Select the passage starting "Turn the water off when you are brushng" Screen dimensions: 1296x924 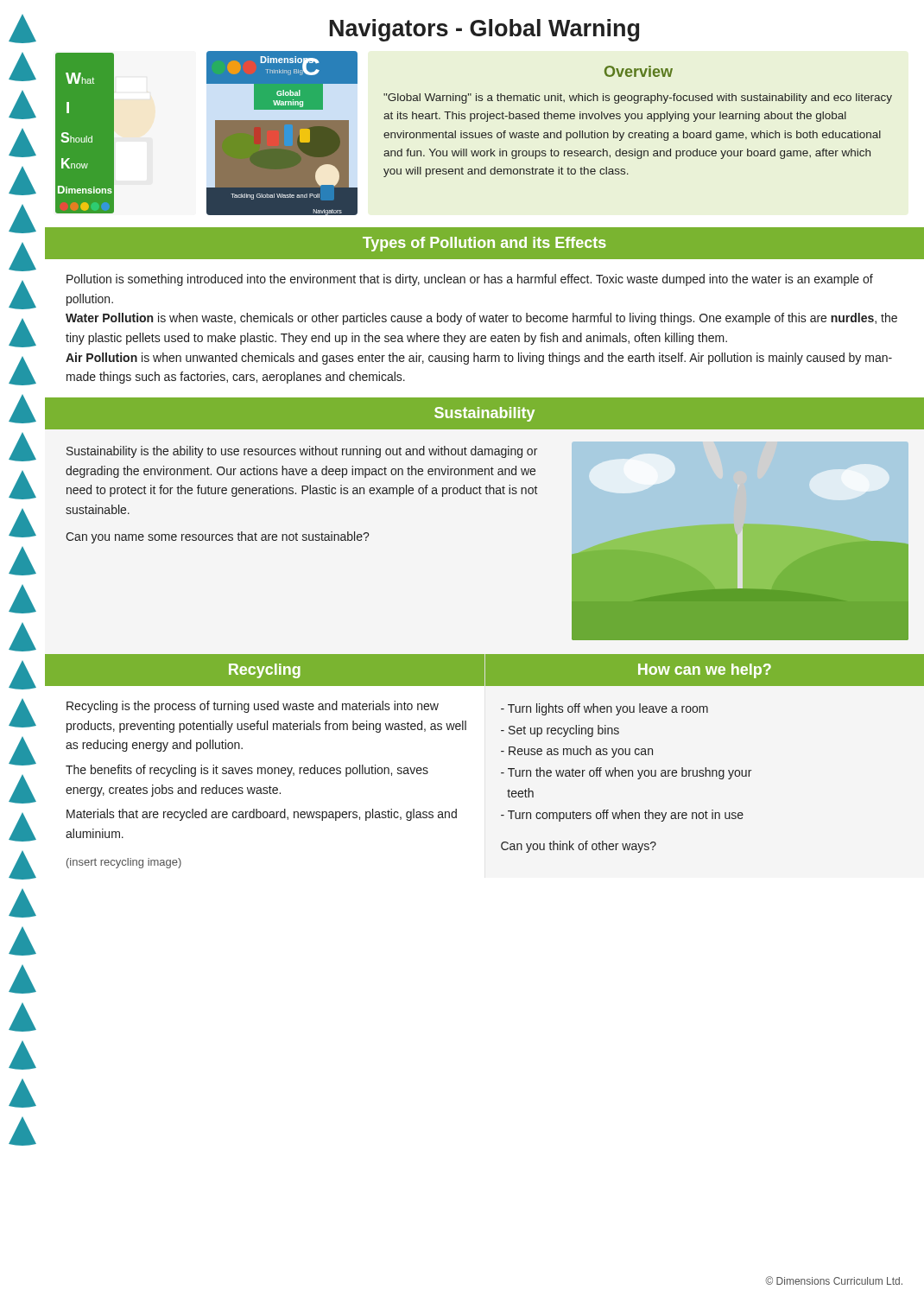(626, 783)
